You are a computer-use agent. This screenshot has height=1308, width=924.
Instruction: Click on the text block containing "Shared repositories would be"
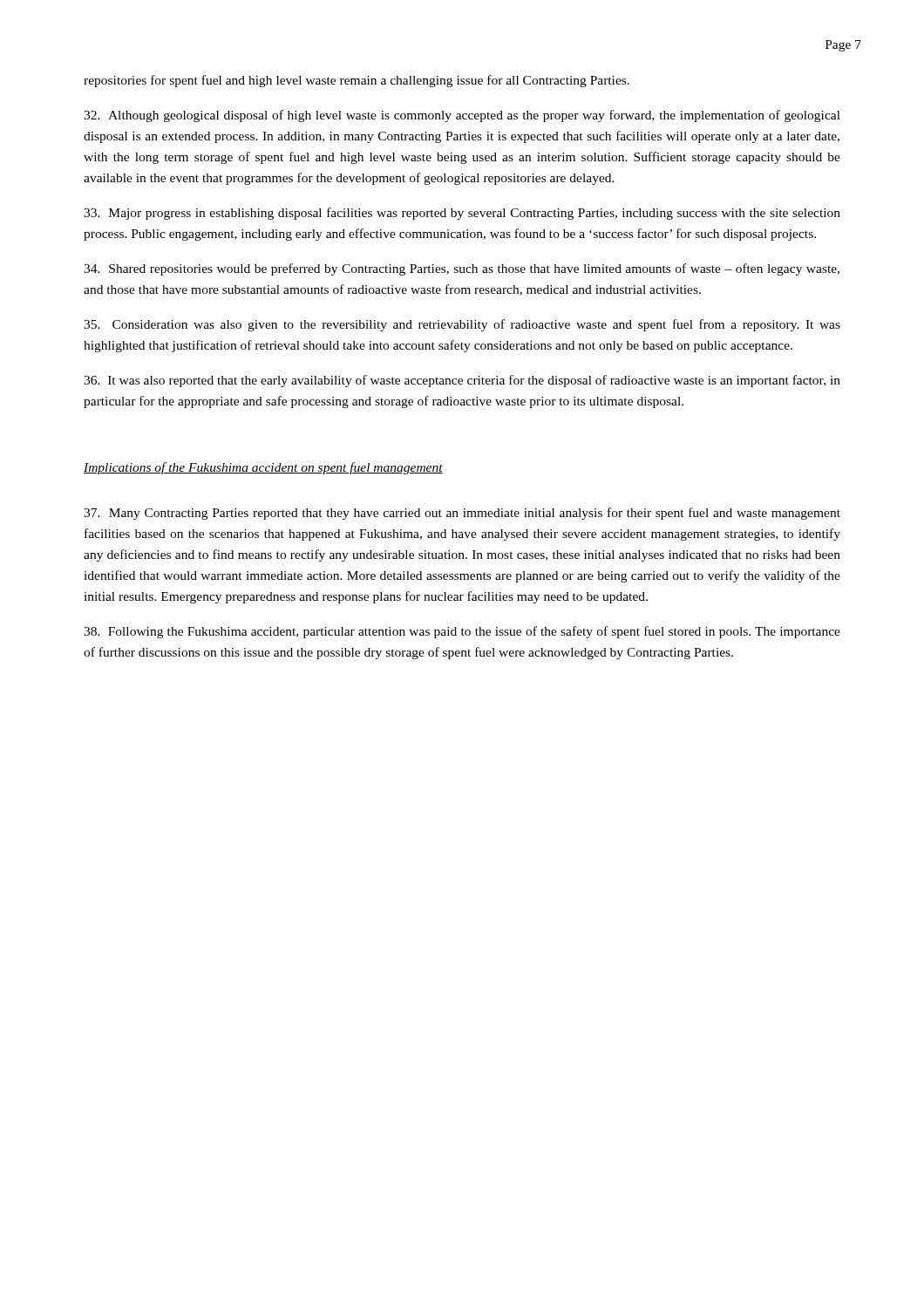coord(462,279)
